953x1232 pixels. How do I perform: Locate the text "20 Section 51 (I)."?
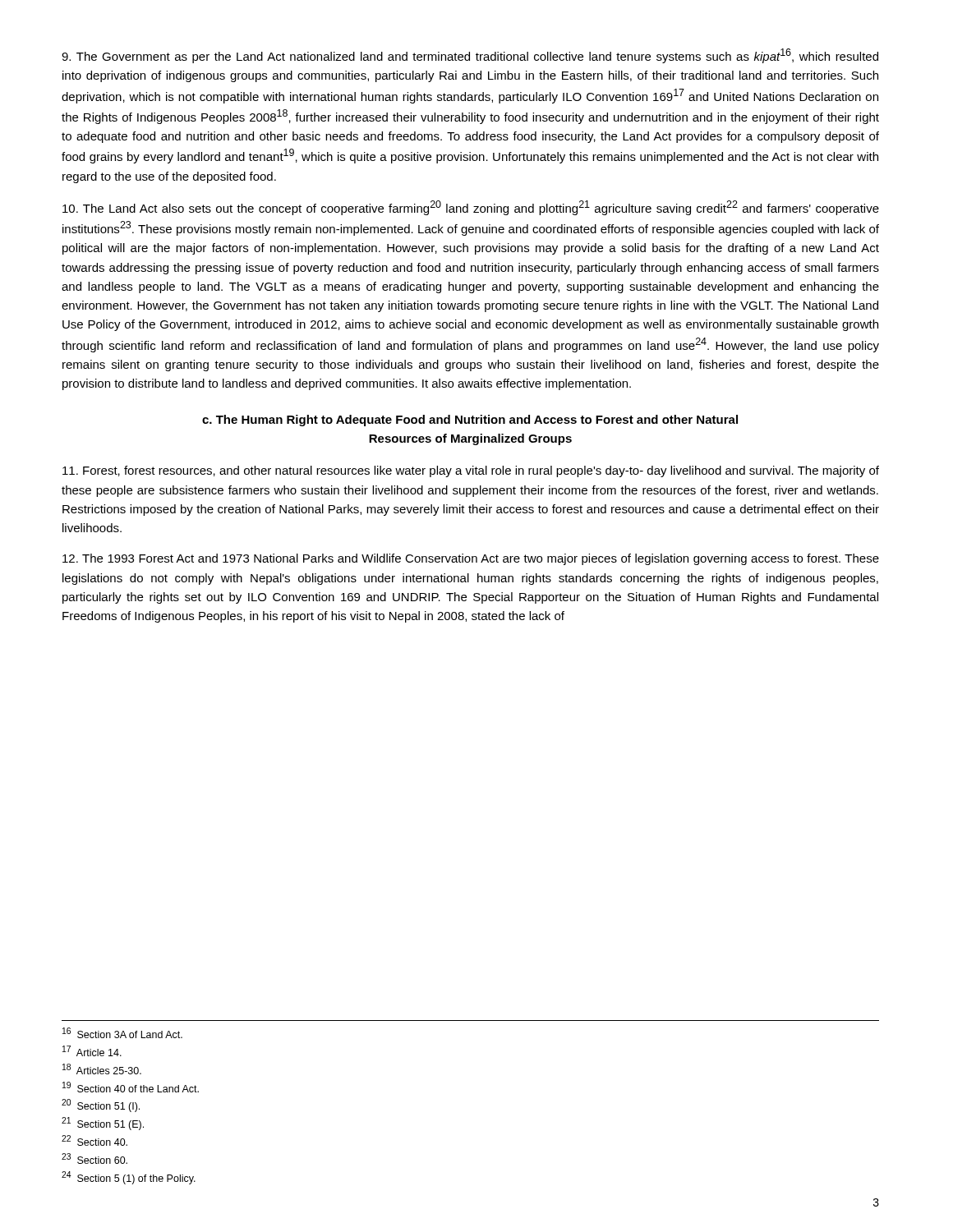coord(101,1106)
